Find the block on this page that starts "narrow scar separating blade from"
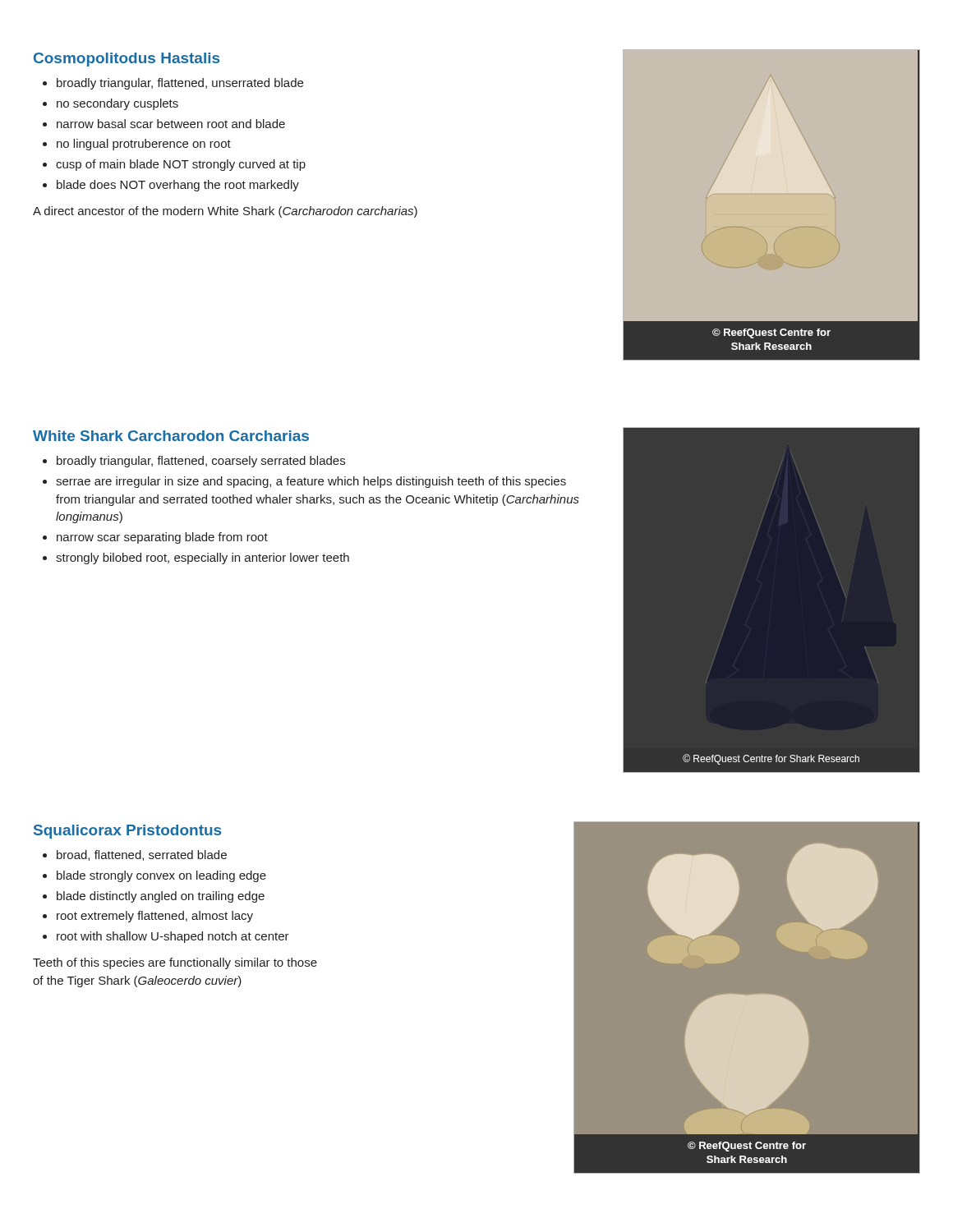 coord(162,537)
